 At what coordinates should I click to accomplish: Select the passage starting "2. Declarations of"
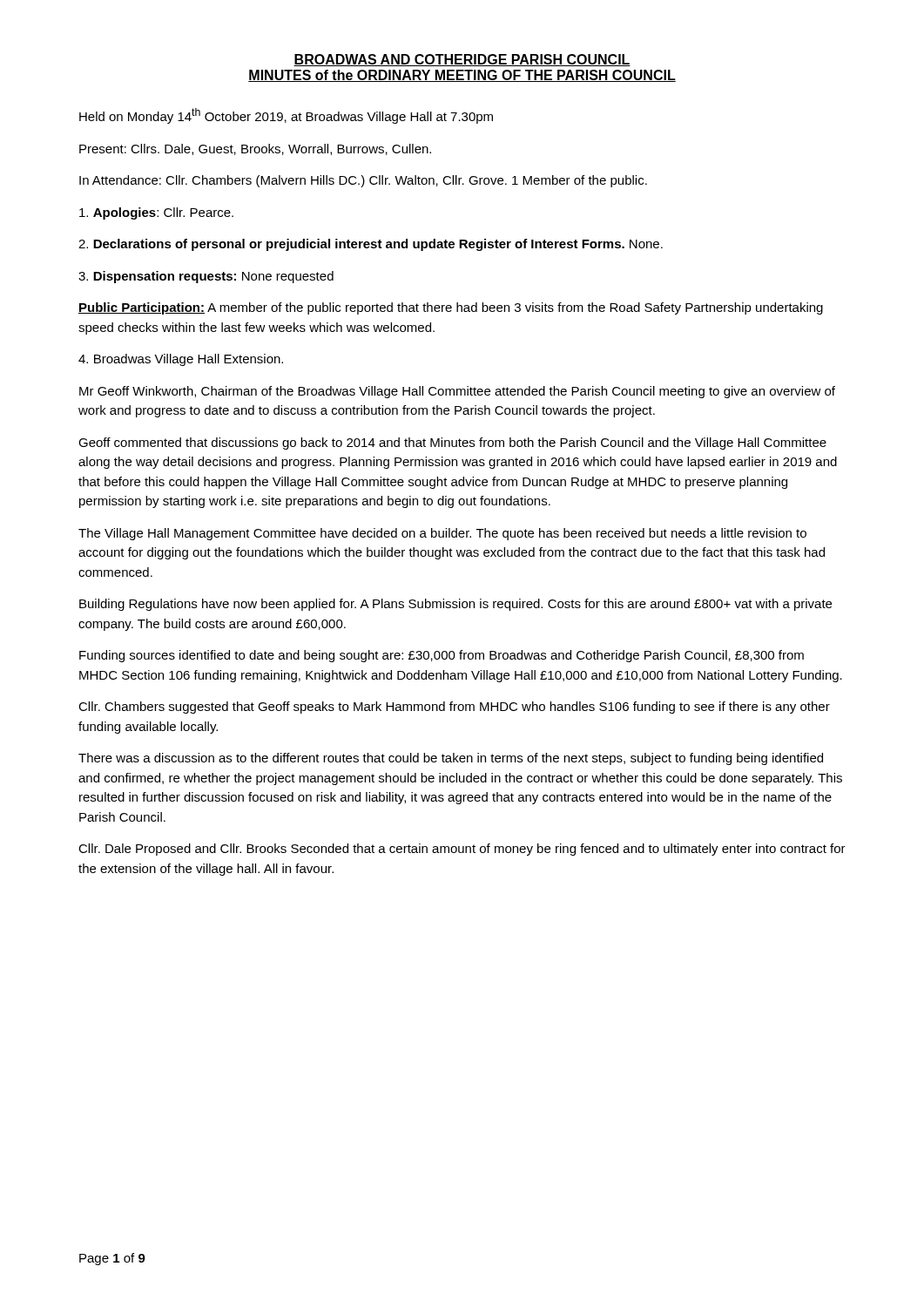click(x=371, y=244)
